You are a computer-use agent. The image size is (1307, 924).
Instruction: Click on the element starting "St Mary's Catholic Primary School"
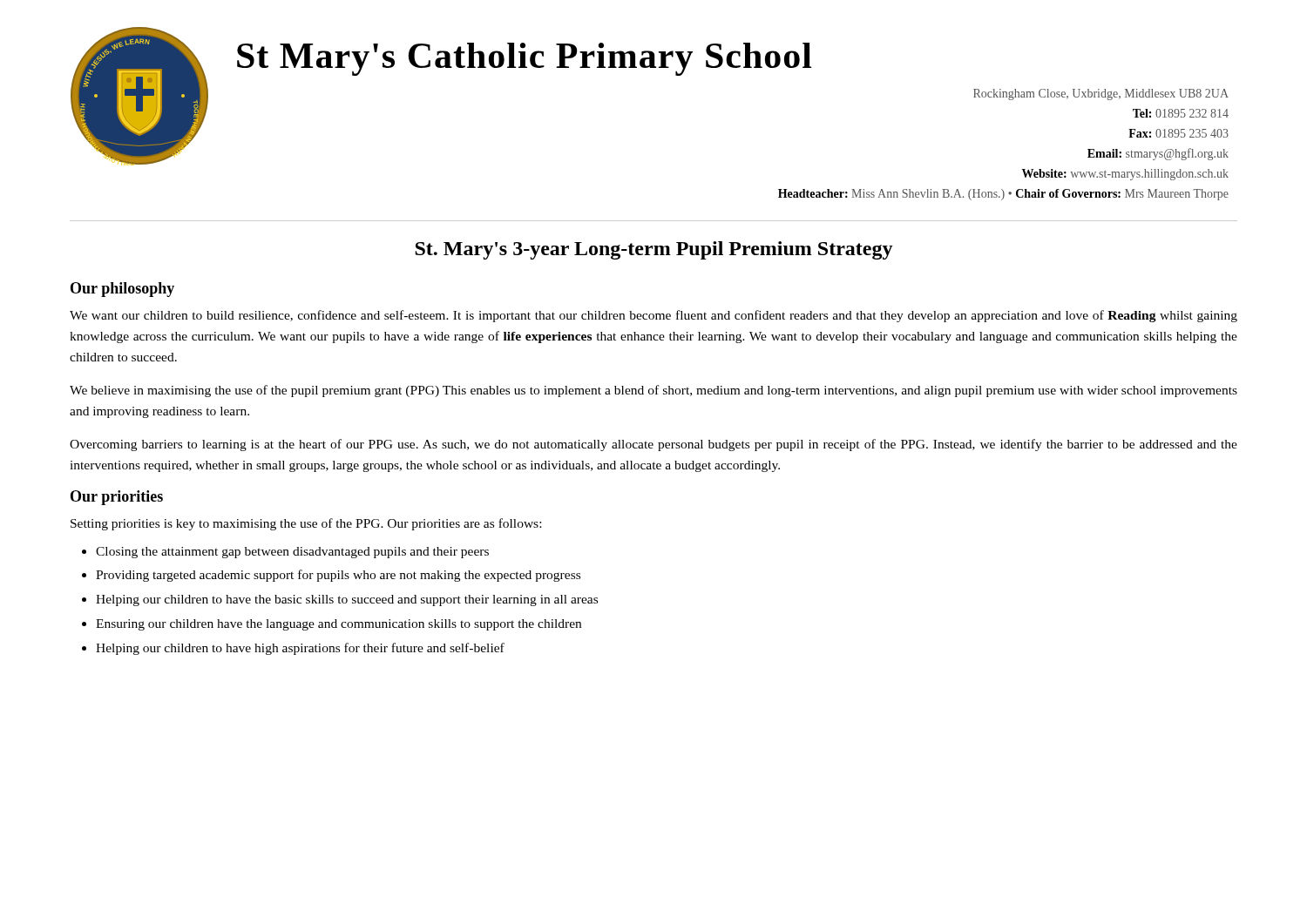point(524,56)
